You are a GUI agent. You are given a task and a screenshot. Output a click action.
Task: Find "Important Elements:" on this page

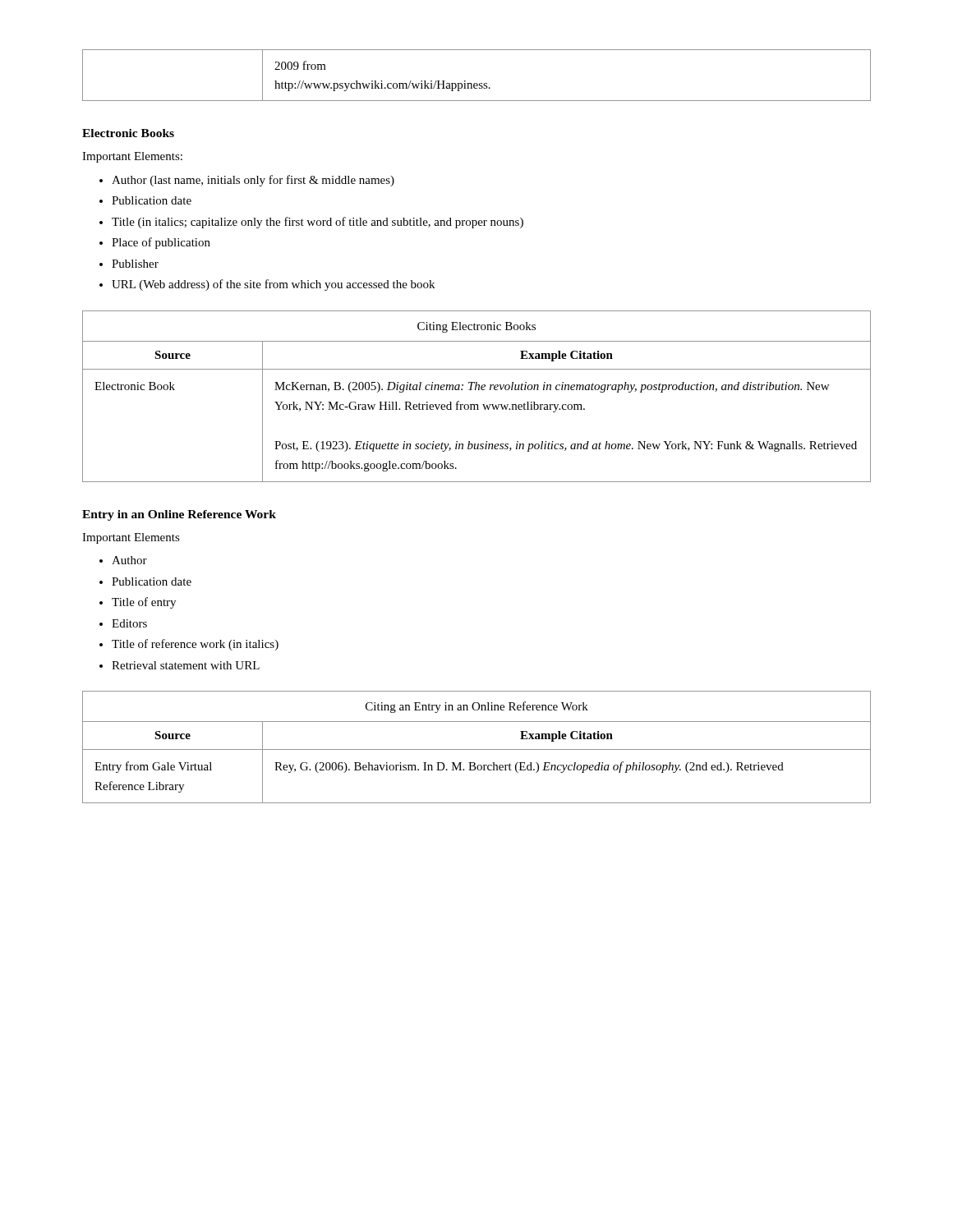pyautogui.click(x=133, y=156)
